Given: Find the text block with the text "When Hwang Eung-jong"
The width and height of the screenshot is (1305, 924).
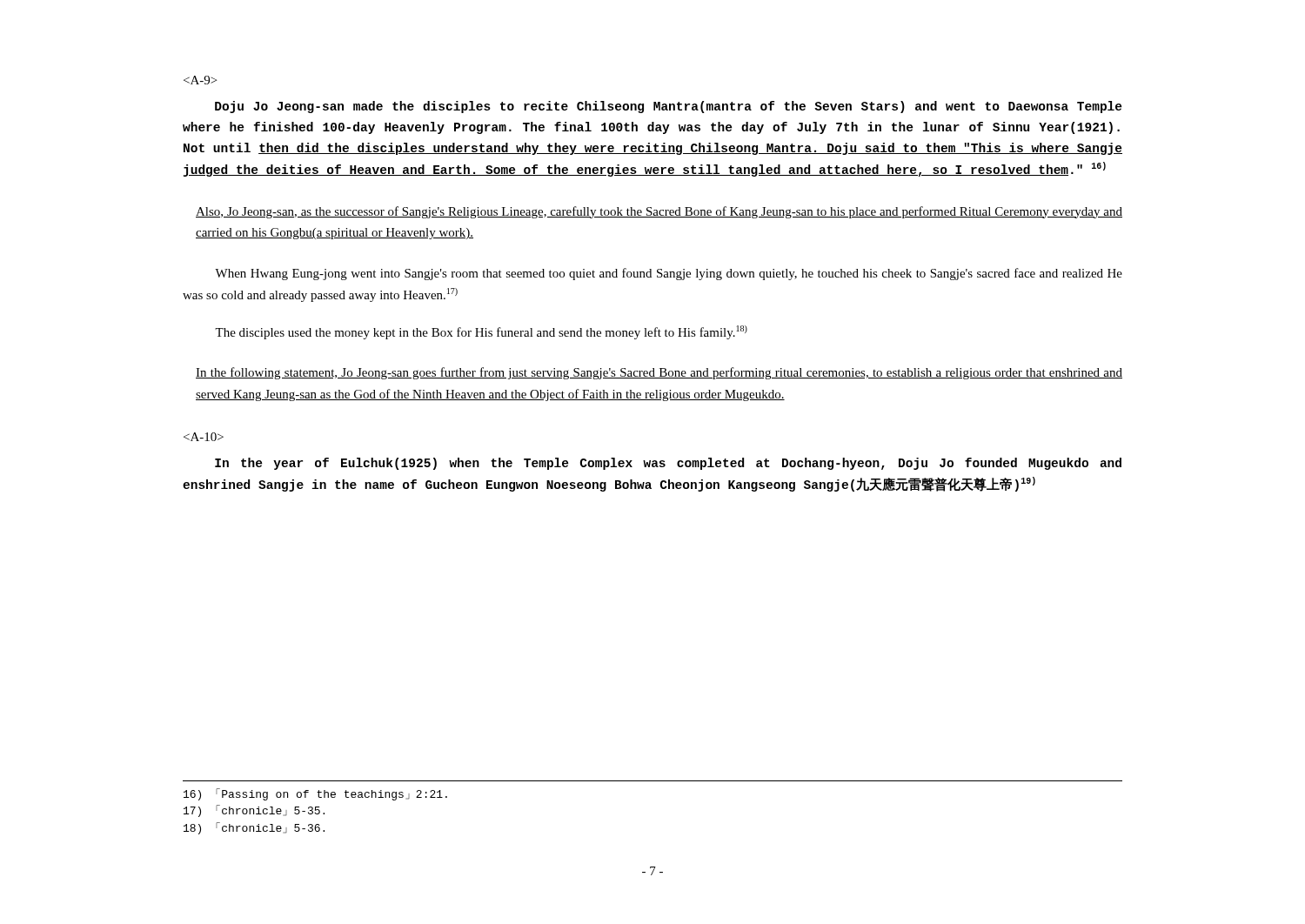Looking at the screenshot, I should 652,284.
